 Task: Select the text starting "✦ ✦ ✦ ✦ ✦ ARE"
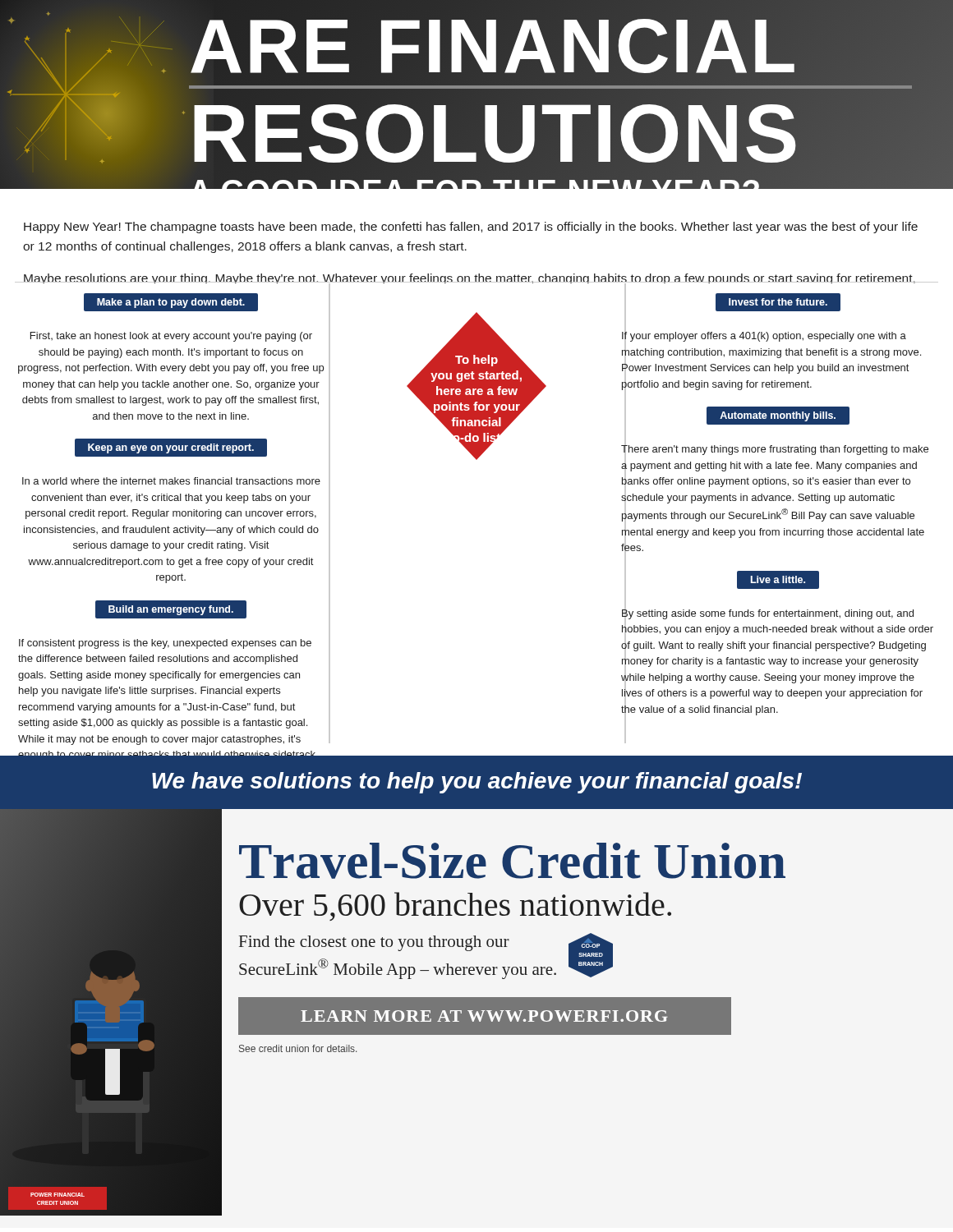coord(476,94)
